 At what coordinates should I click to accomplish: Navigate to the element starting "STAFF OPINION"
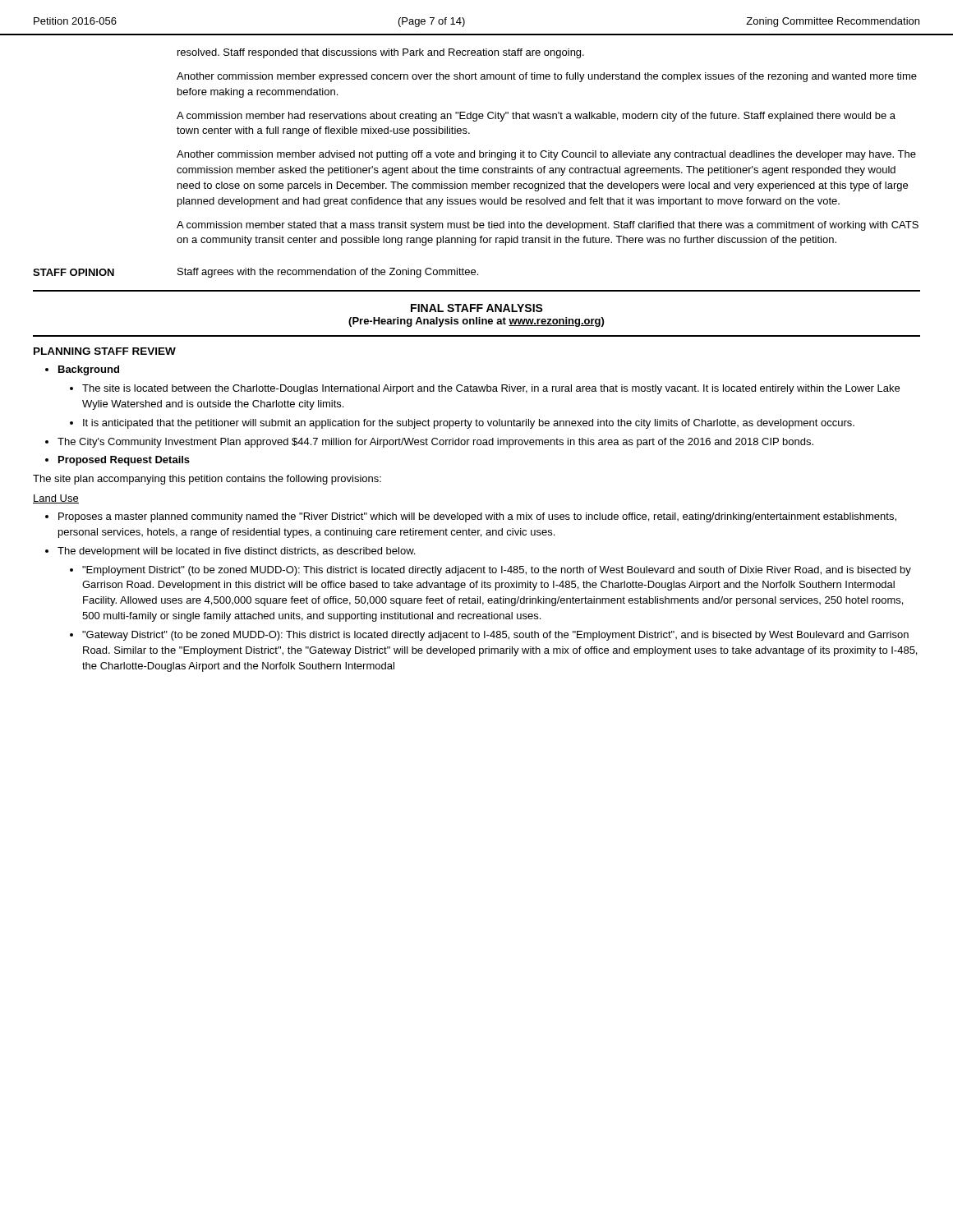[x=74, y=273]
